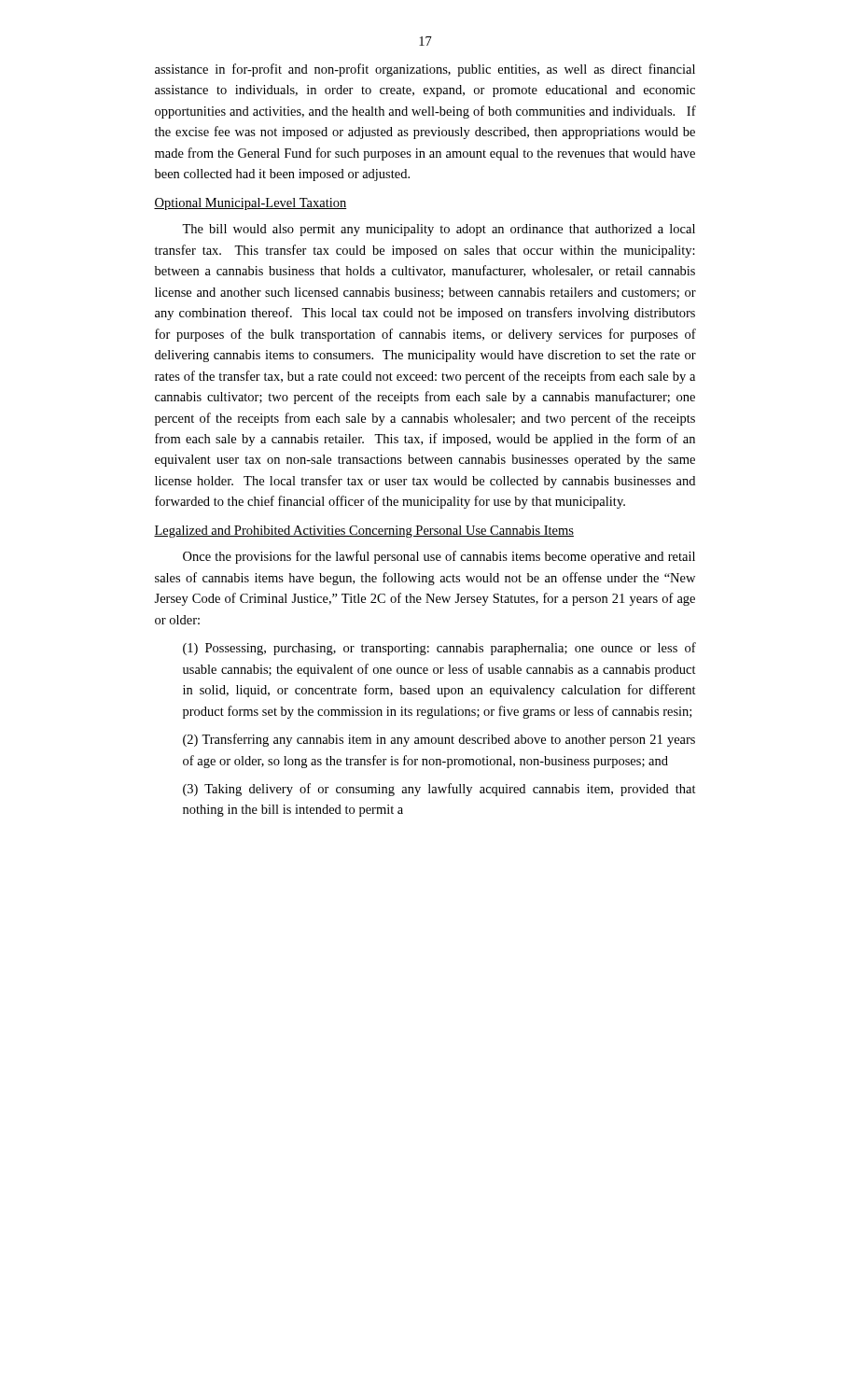The height and width of the screenshot is (1400, 850).
Task: Locate the block of text that opens with "assistance in for-profit and"
Action: click(x=425, y=122)
